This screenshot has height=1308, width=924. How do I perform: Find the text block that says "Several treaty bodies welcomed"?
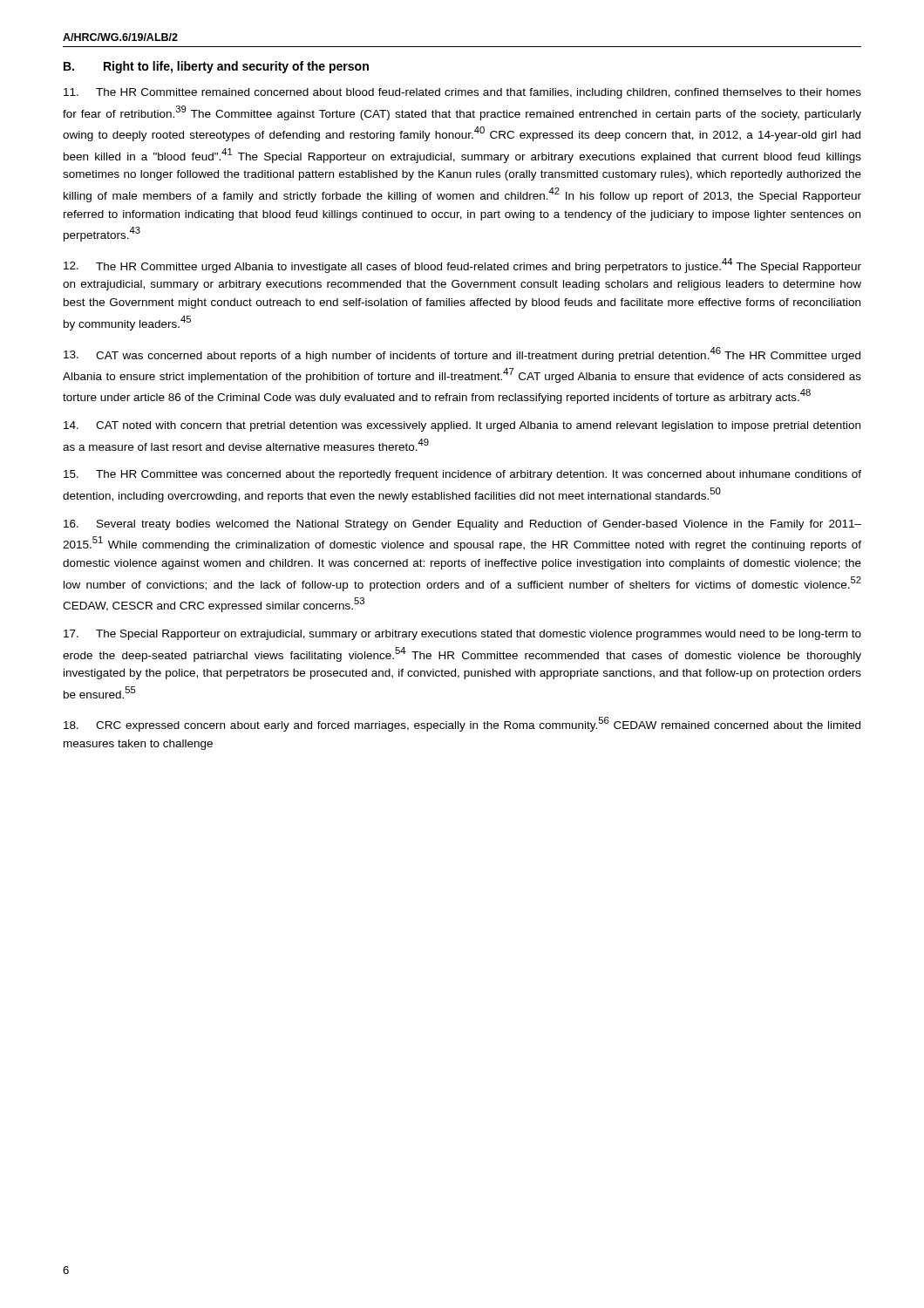[x=462, y=563]
